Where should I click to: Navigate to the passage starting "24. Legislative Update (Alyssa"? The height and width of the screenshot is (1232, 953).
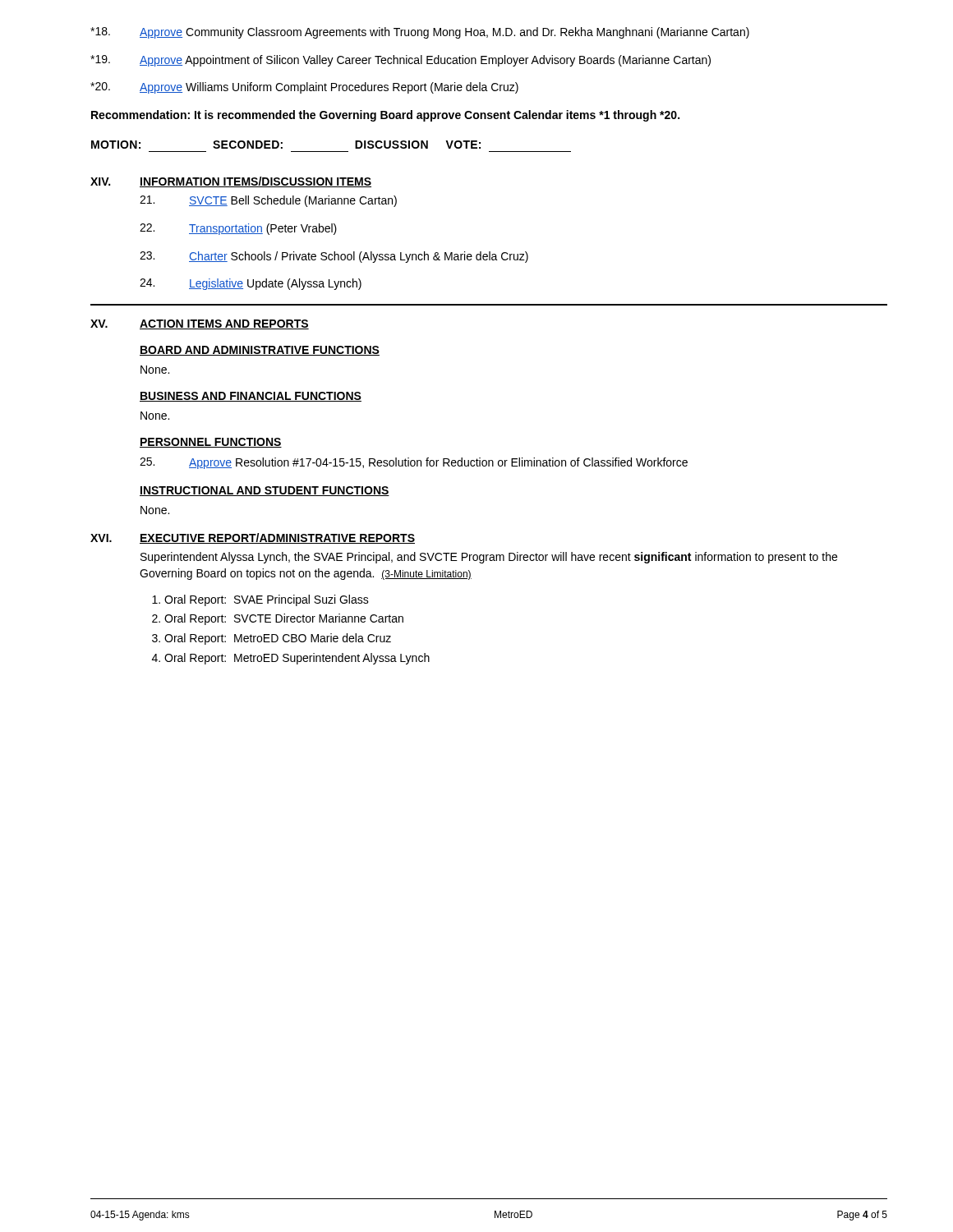click(251, 284)
